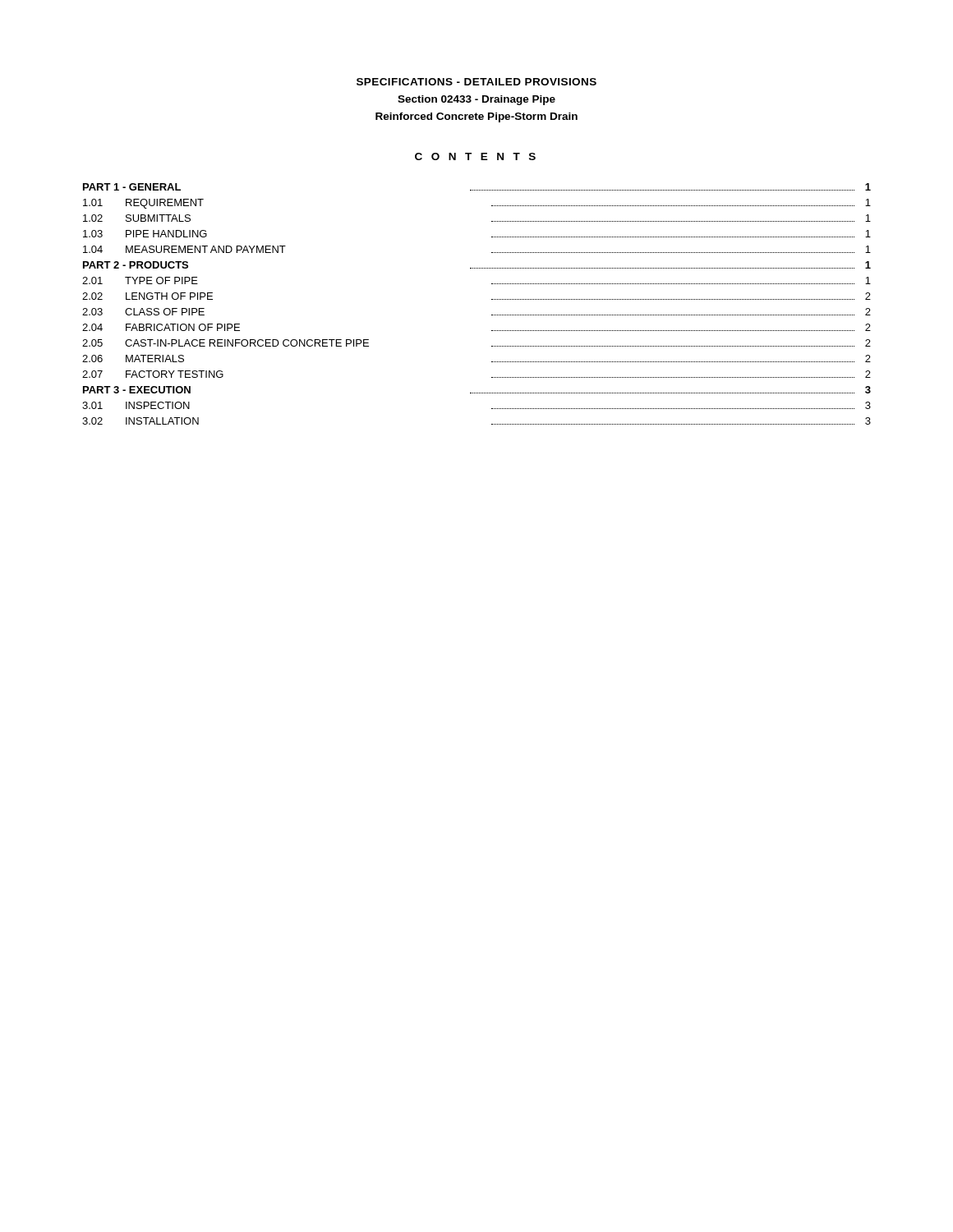Click on the text block starting "2.03 CLASS OF PIPE"

tap(97, 312)
